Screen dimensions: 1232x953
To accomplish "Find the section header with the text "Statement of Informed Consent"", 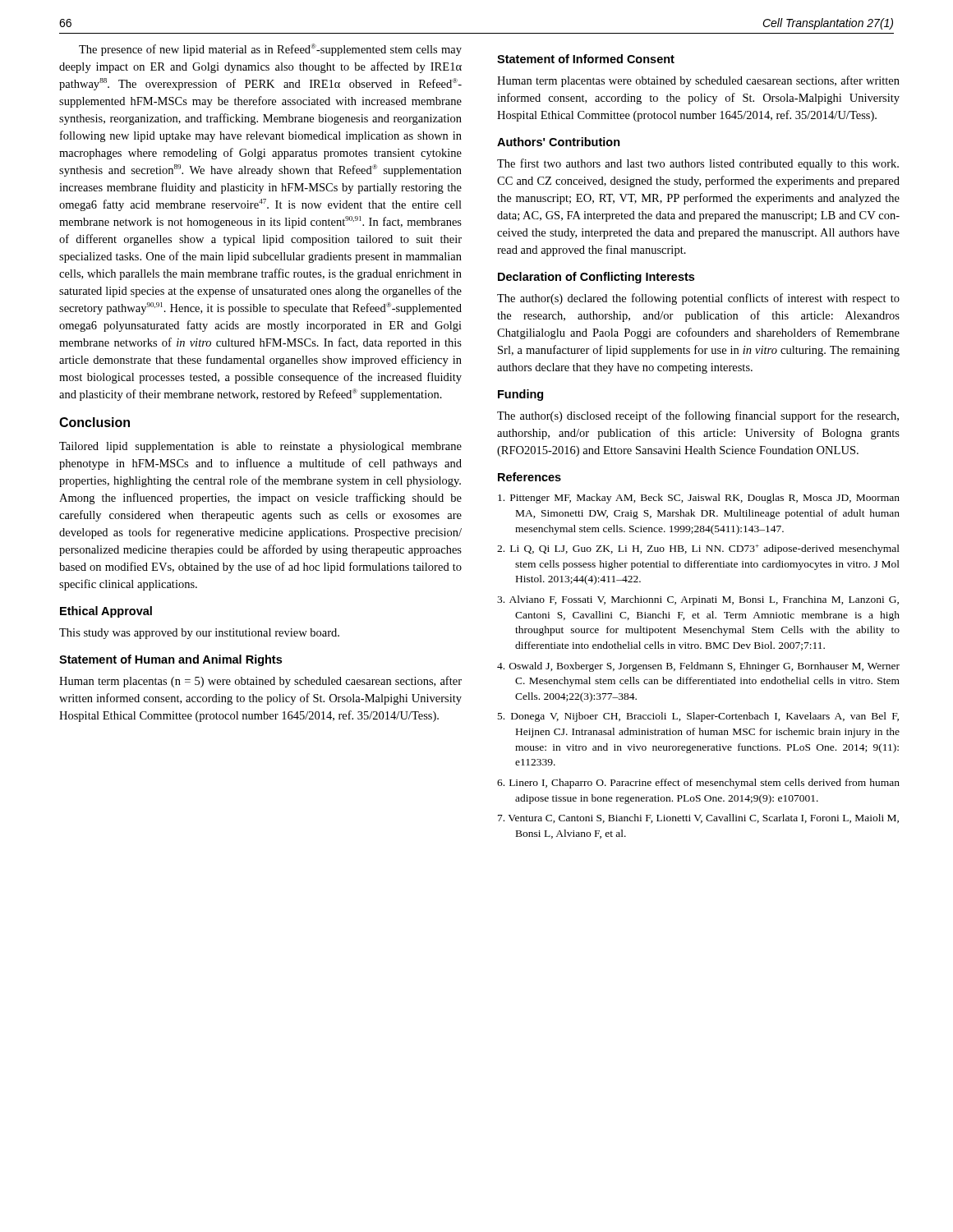I will pos(586,59).
